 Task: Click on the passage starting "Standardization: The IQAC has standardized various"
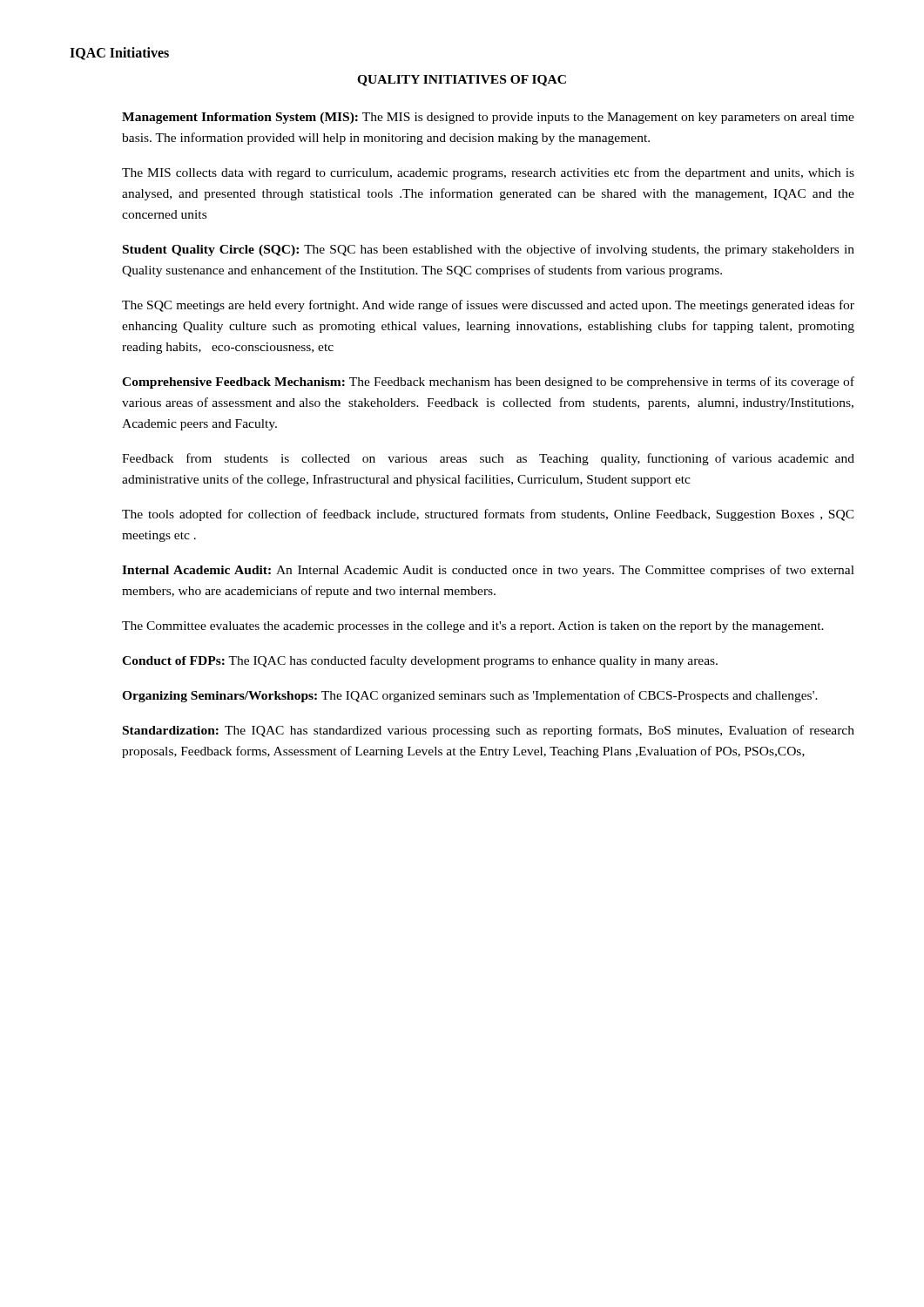(488, 740)
